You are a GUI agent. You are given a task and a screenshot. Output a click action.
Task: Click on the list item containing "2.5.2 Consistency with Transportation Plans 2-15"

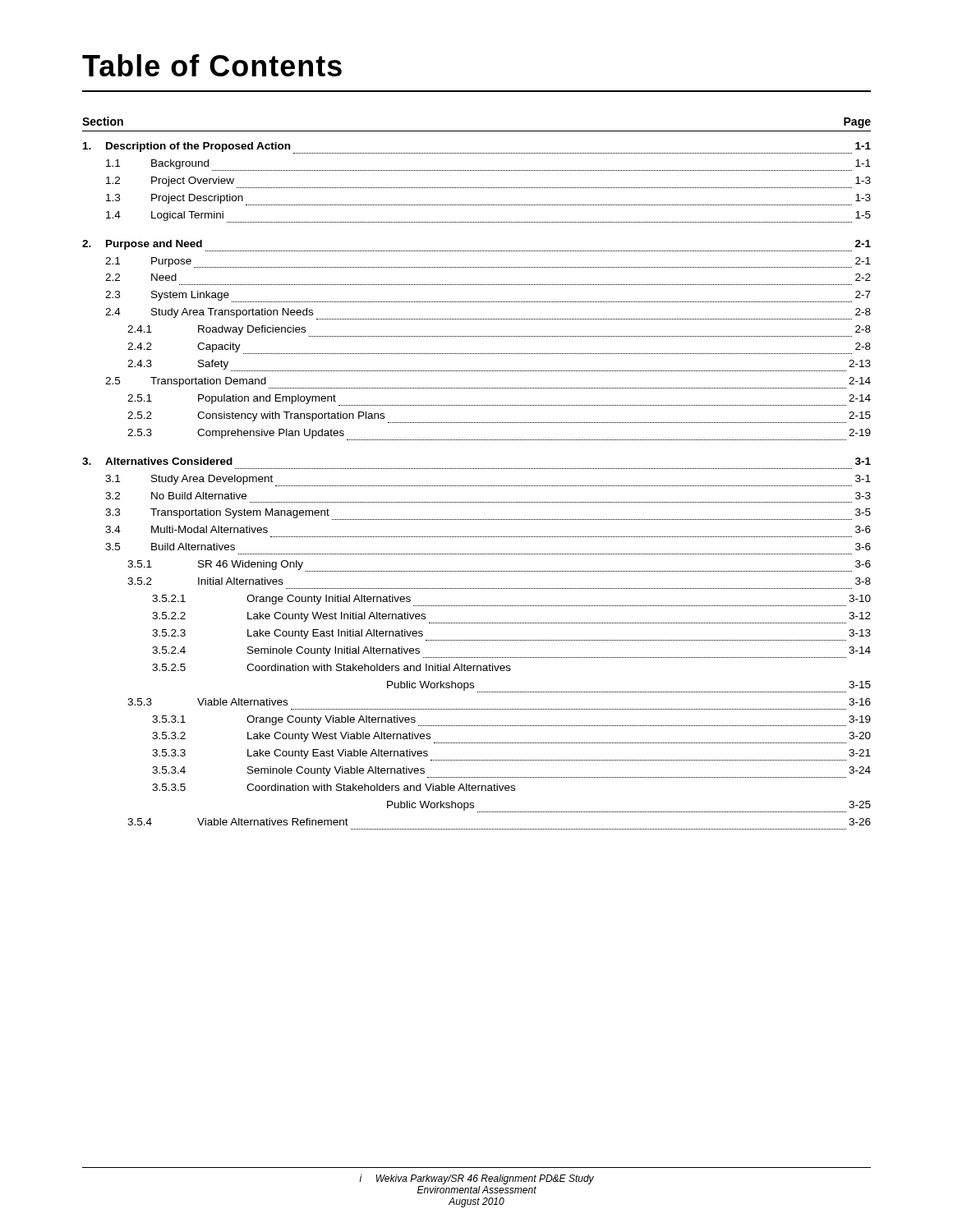476,416
